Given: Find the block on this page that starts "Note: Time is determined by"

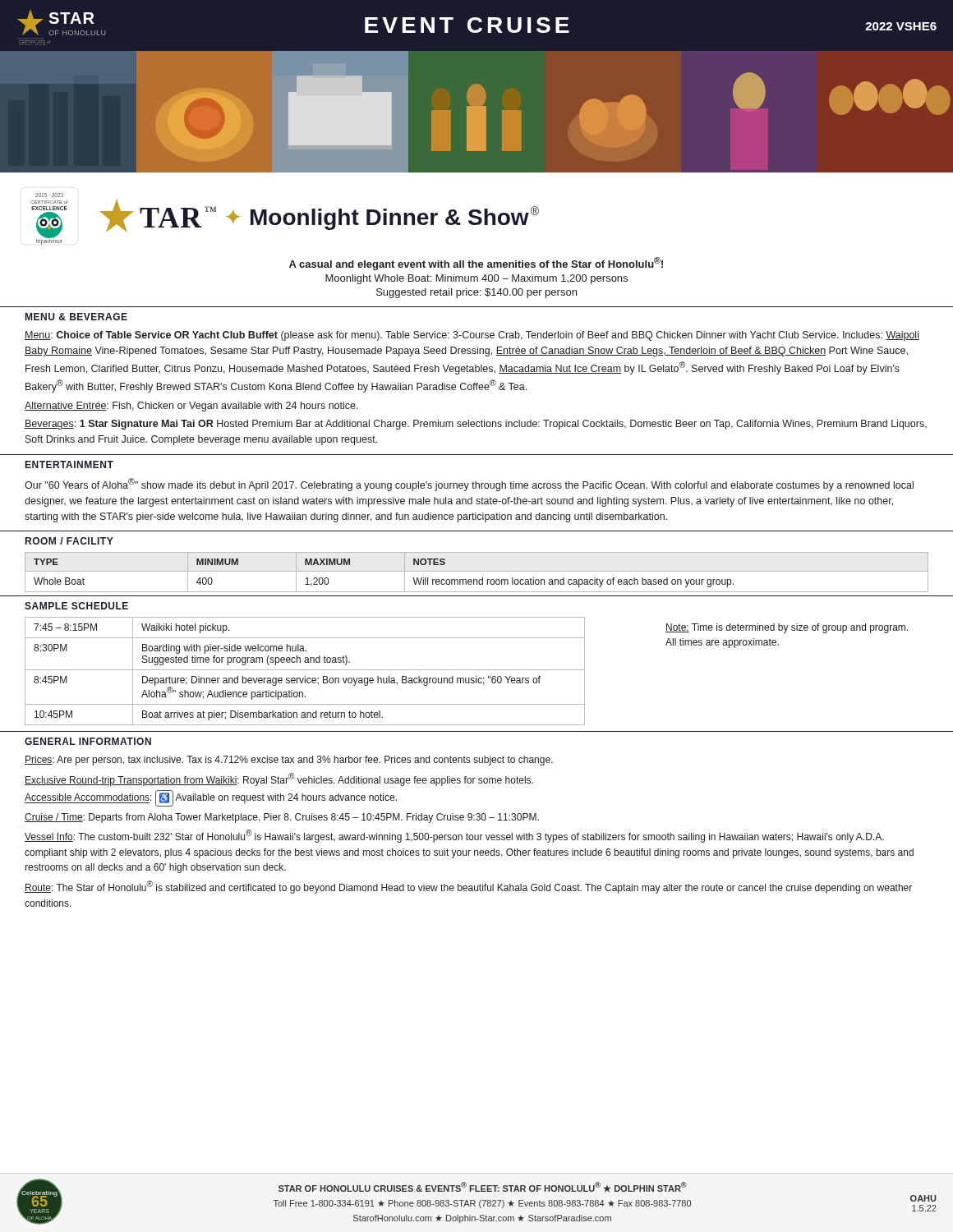Looking at the screenshot, I should point(787,635).
